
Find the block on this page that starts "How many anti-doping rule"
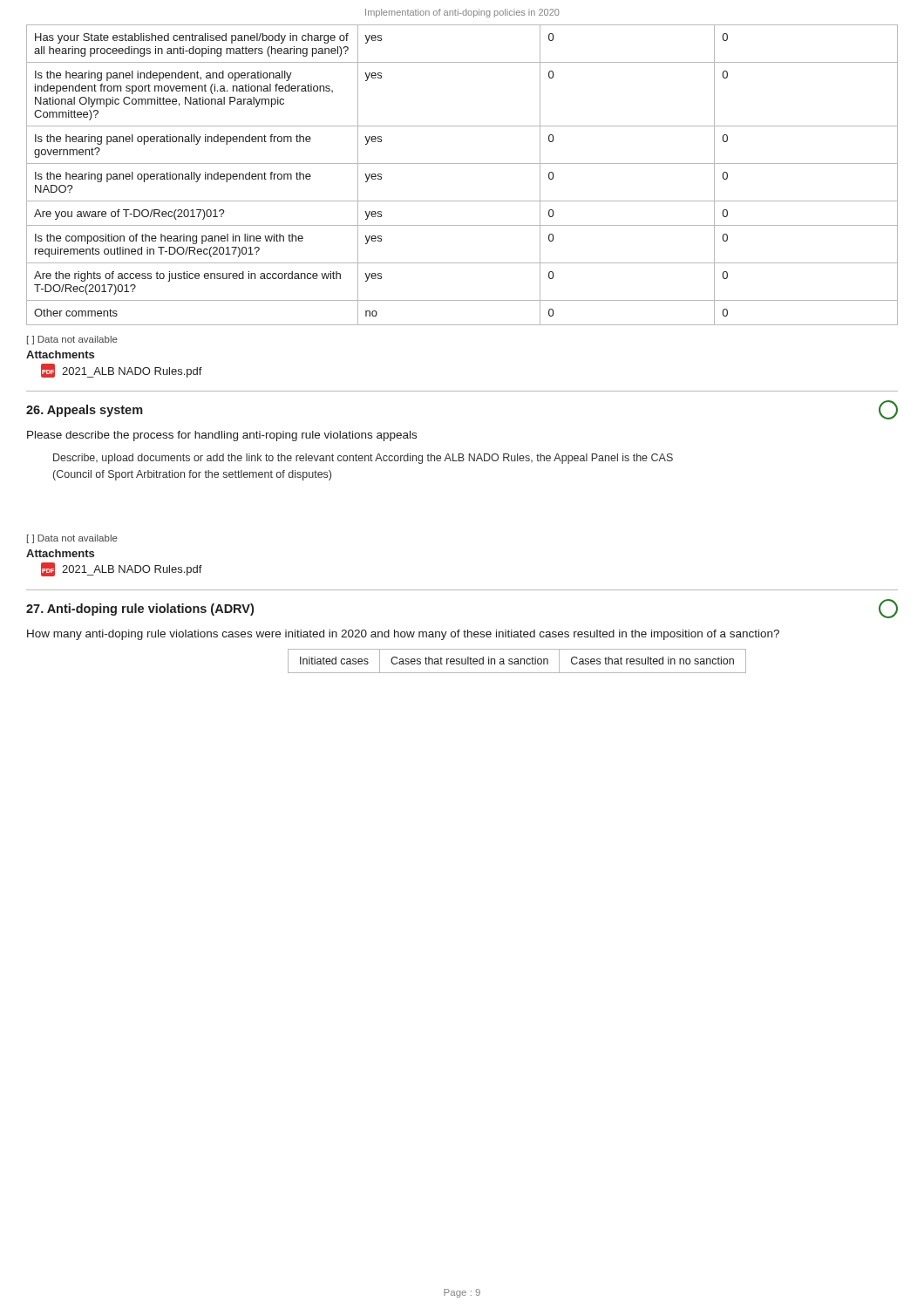[x=403, y=633]
